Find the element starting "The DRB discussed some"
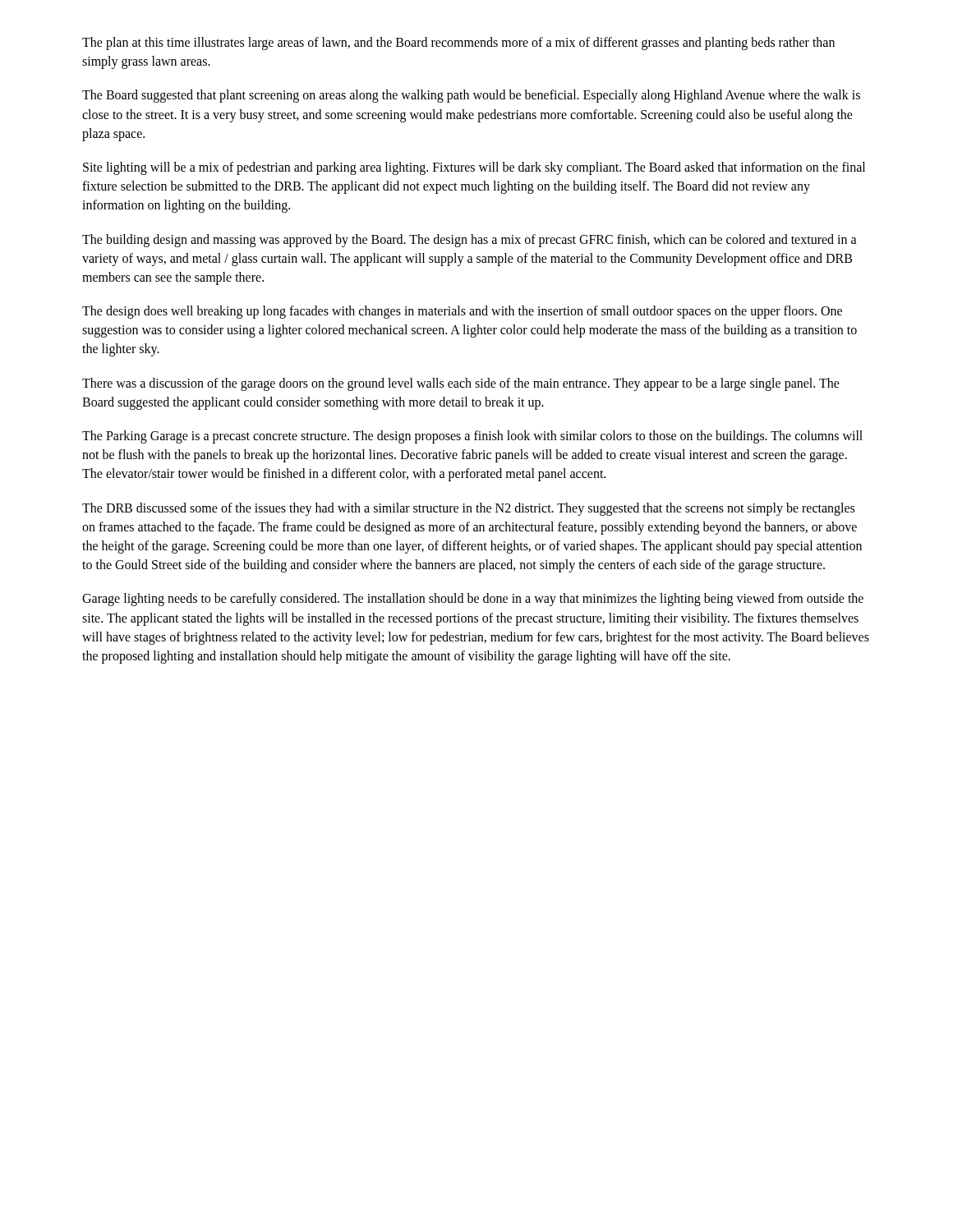Image resolution: width=953 pixels, height=1232 pixels. [x=472, y=536]
